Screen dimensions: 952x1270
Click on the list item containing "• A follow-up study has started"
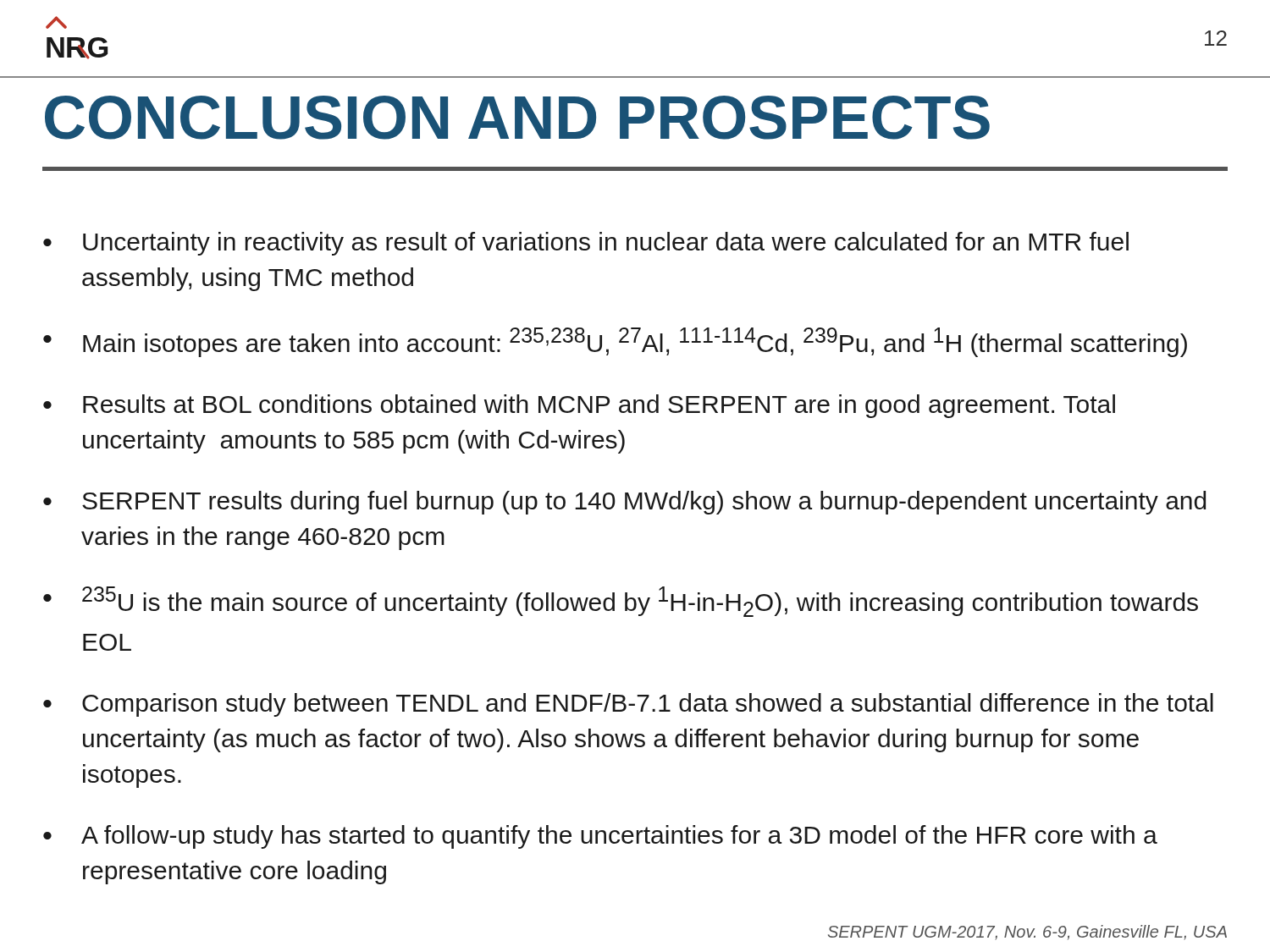635,853
